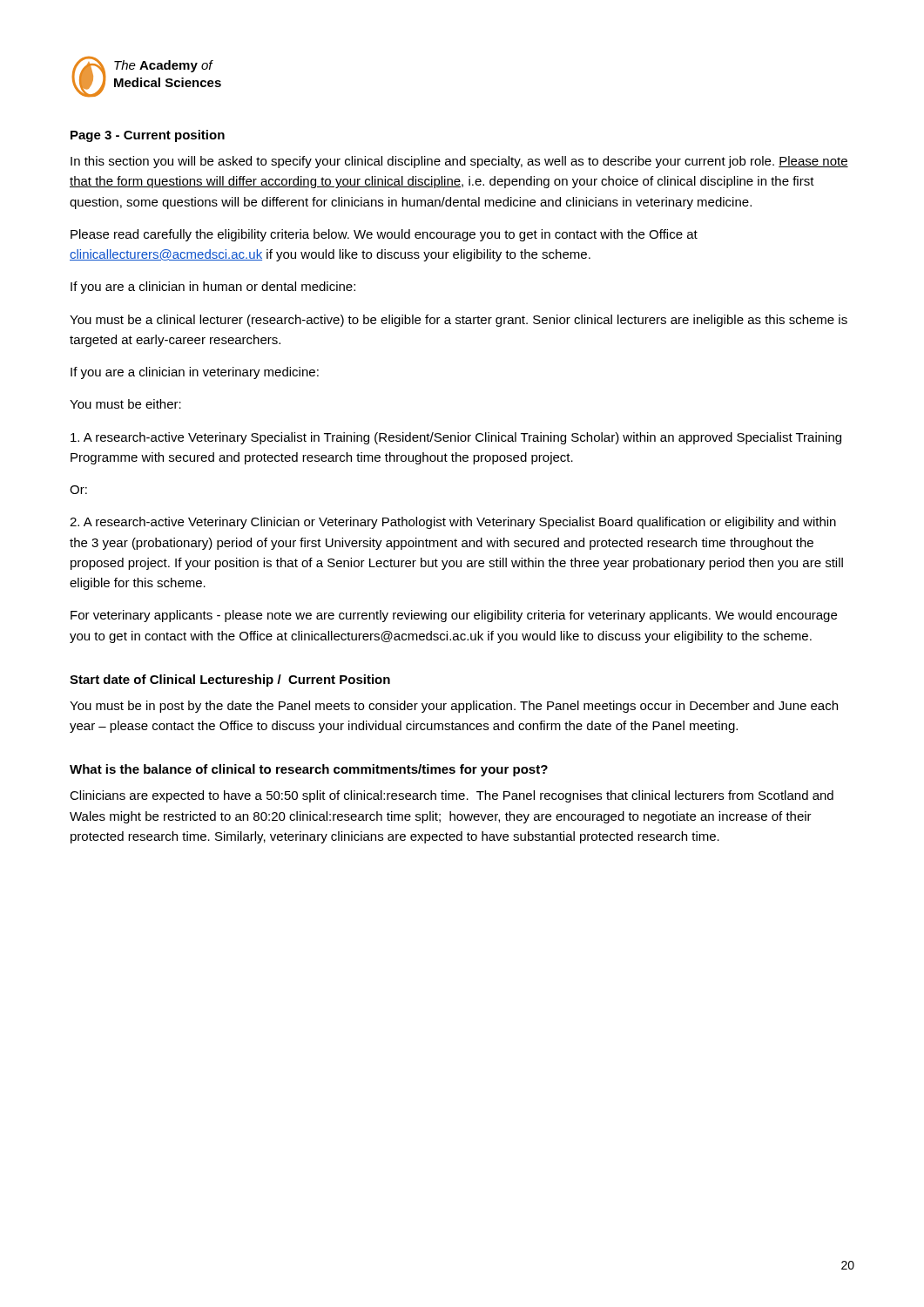Find the logo
Screen dimensions: 1307x924
tap(462, 78)
